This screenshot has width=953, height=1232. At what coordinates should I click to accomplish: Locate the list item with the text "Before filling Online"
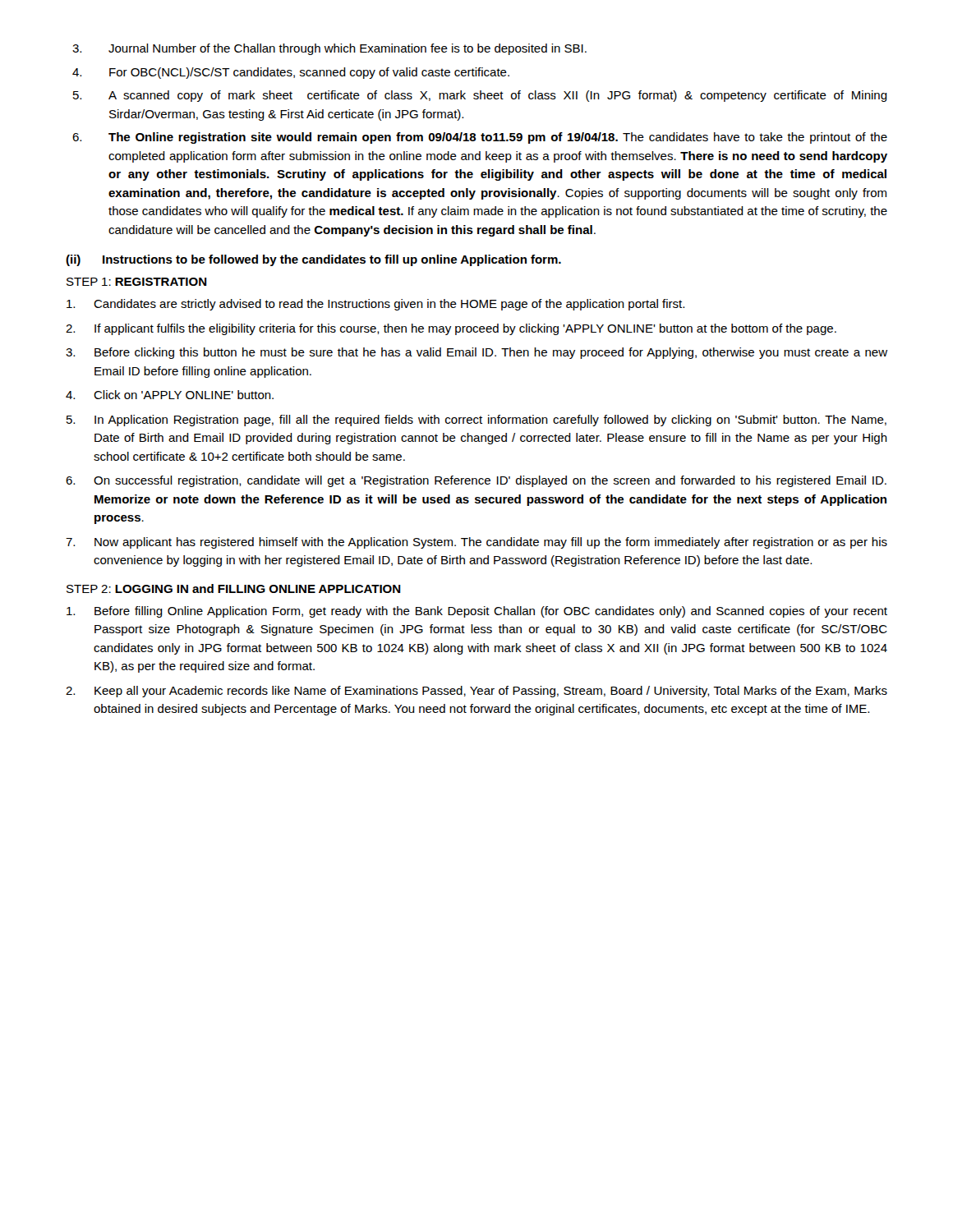[x=476, y=639]
